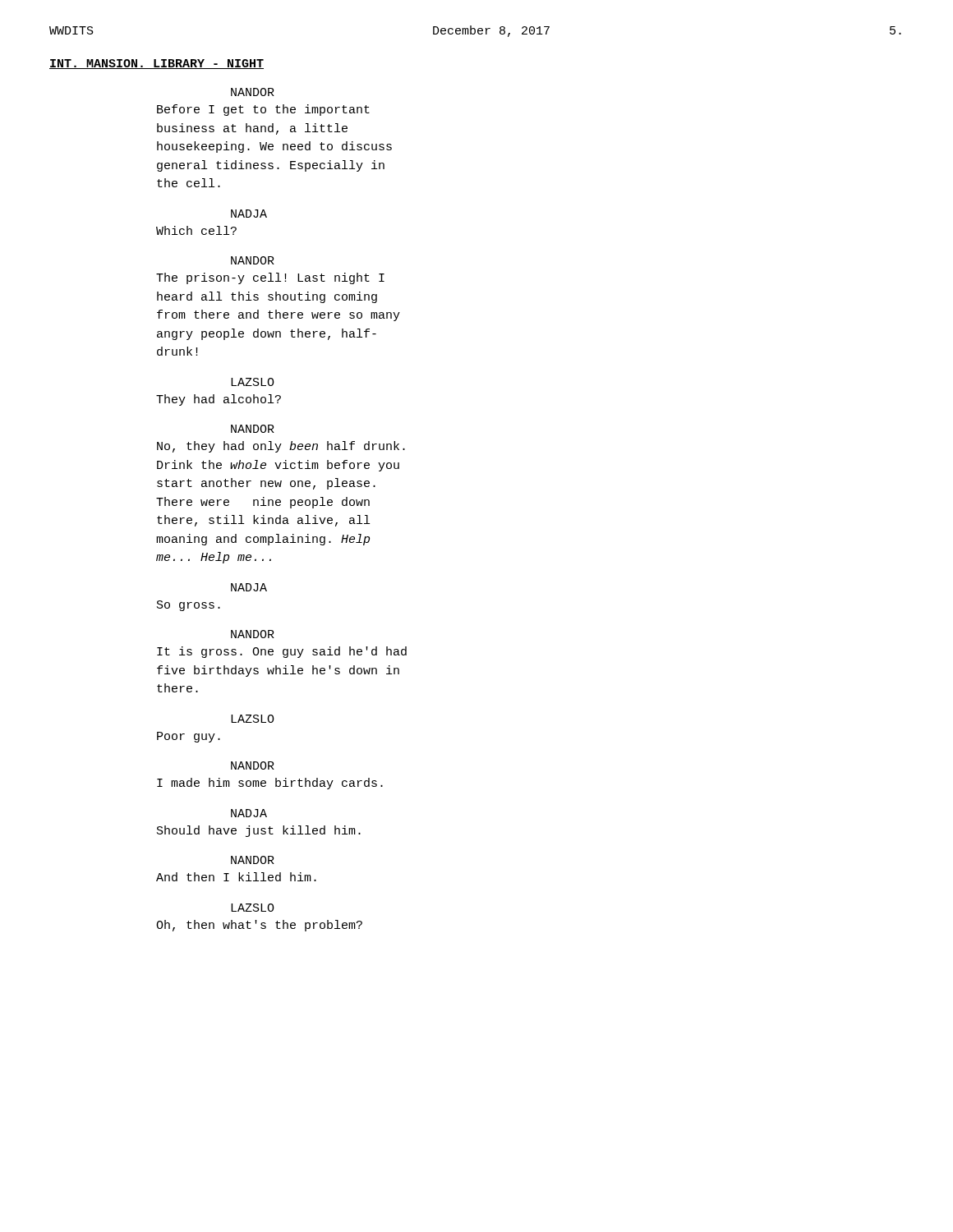Locate the text block containing "NANDOR No, they had only been half drunk.Drink"
953x1232 pixels.
[253, 429]
